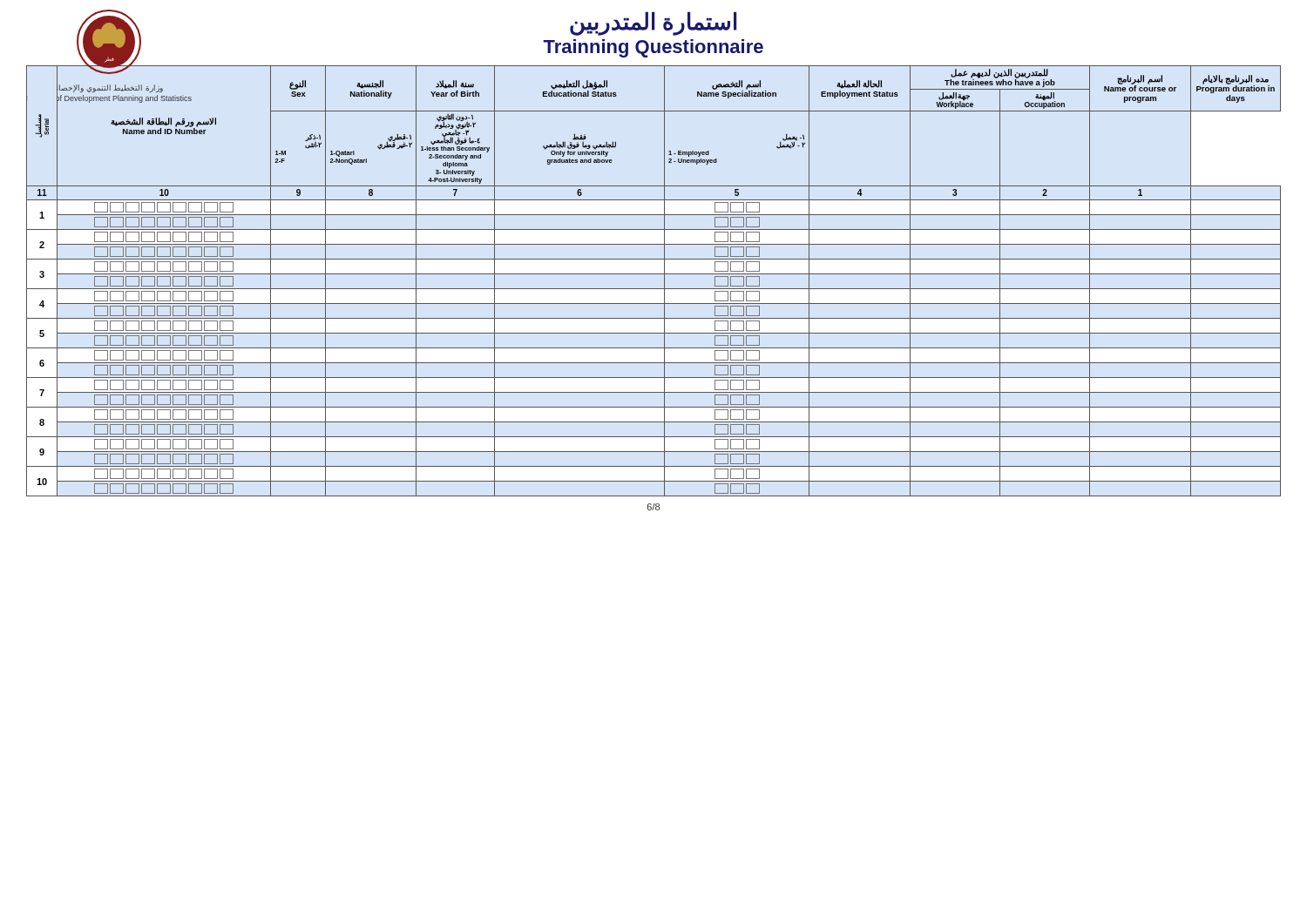Point to the region starting "Trainning Questionnaire"

click(653, 47)
